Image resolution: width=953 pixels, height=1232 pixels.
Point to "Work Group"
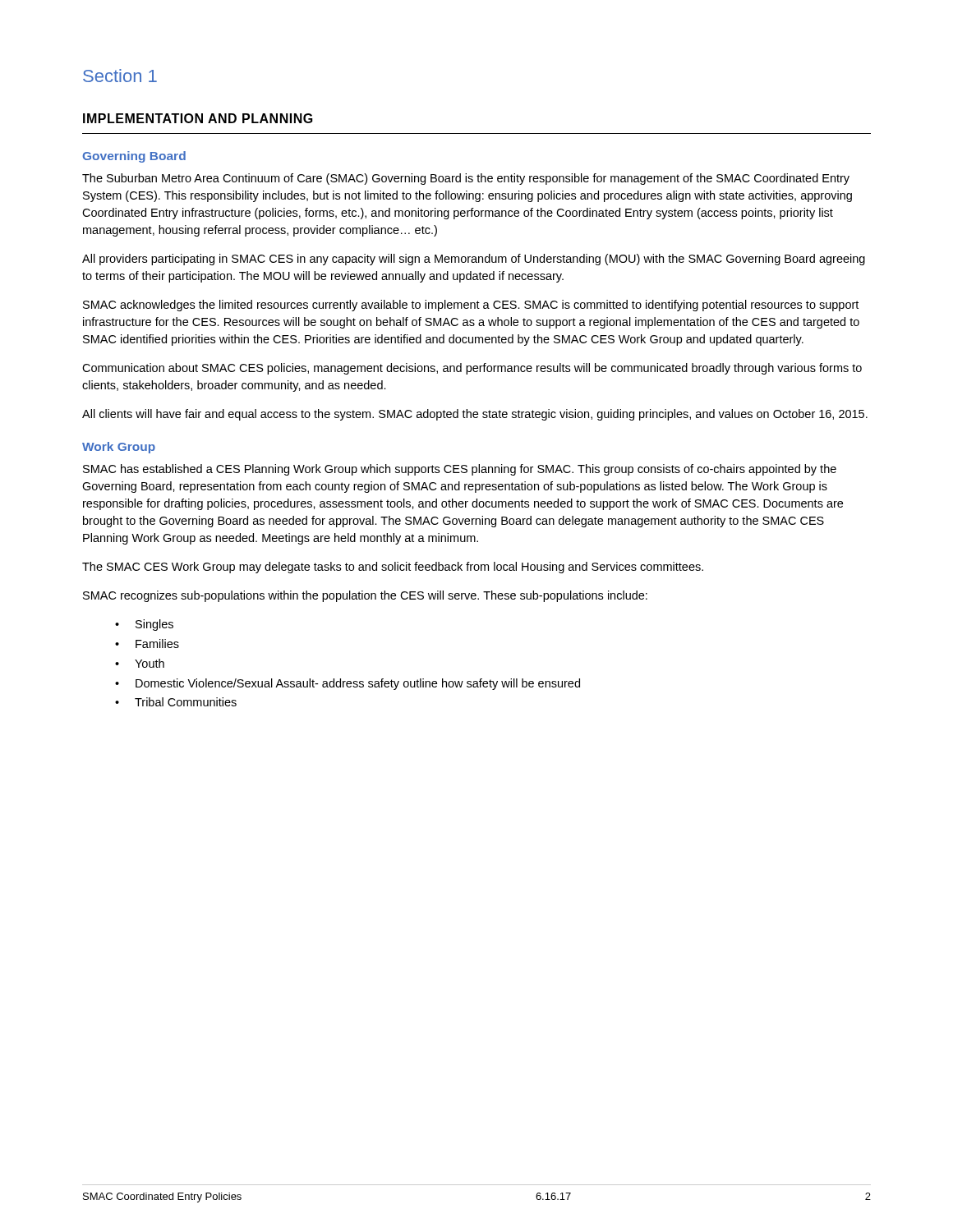119,447
